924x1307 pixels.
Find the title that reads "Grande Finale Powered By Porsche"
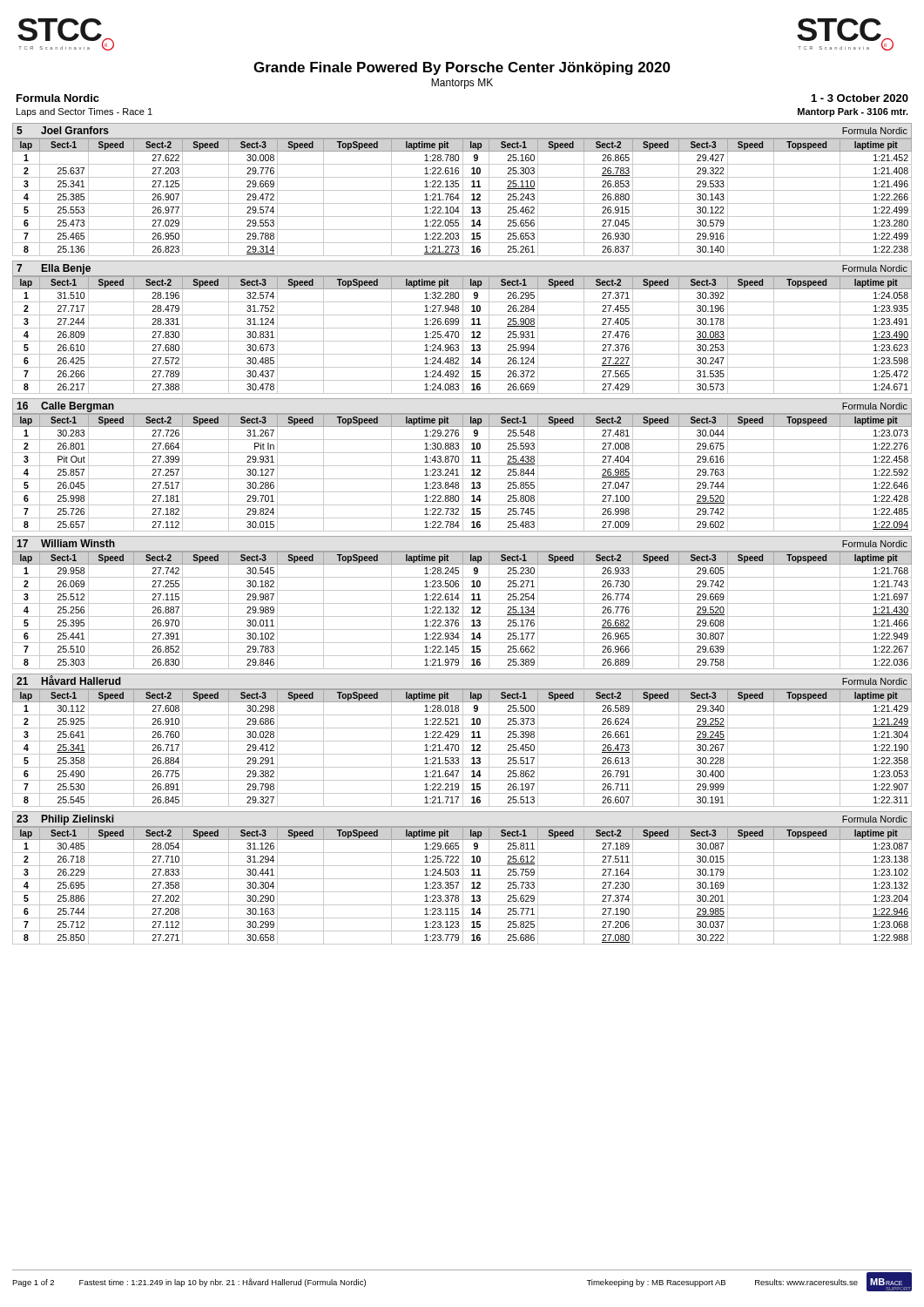[462, 74]
